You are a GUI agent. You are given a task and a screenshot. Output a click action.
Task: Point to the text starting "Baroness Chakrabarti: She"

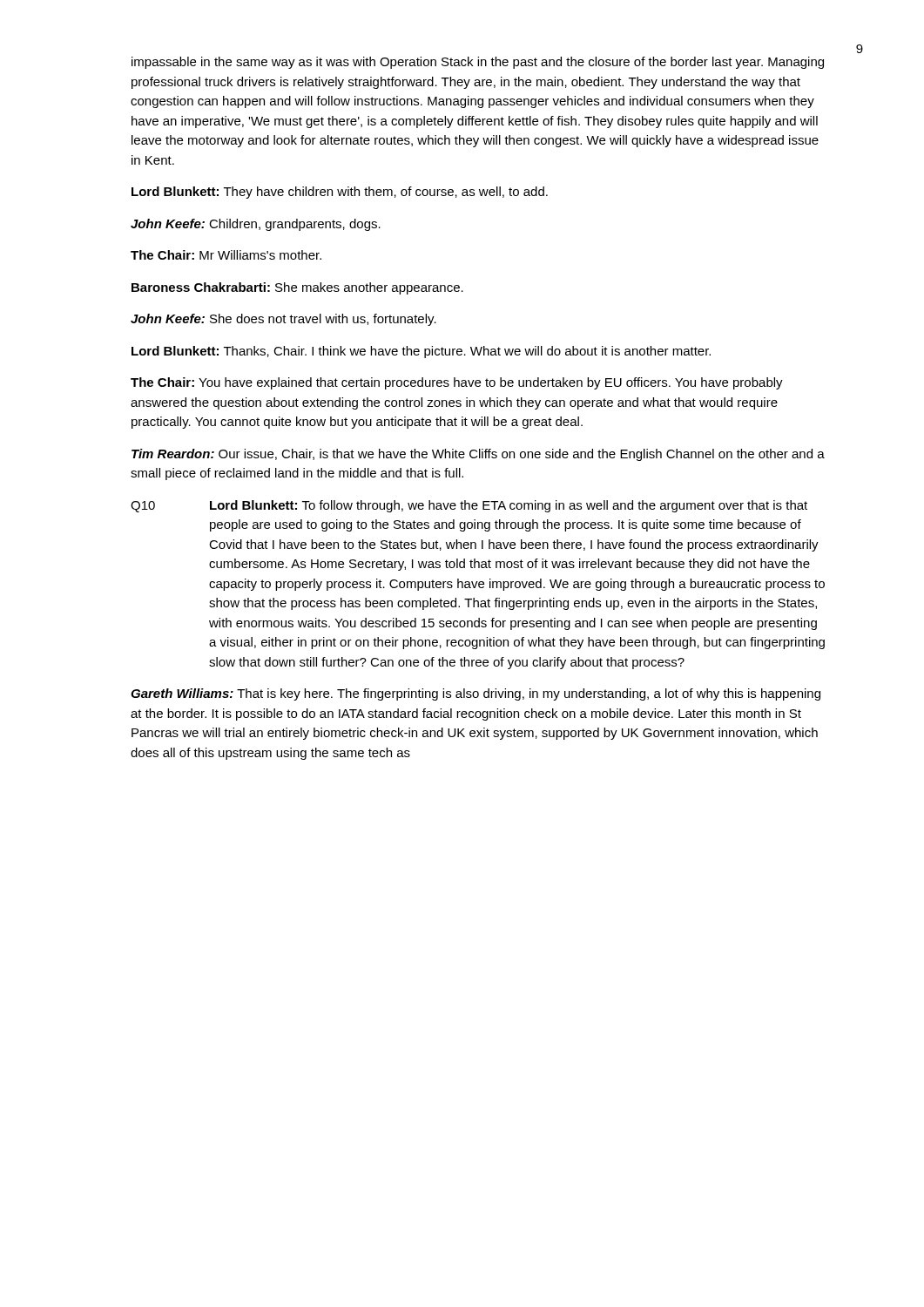297,287
